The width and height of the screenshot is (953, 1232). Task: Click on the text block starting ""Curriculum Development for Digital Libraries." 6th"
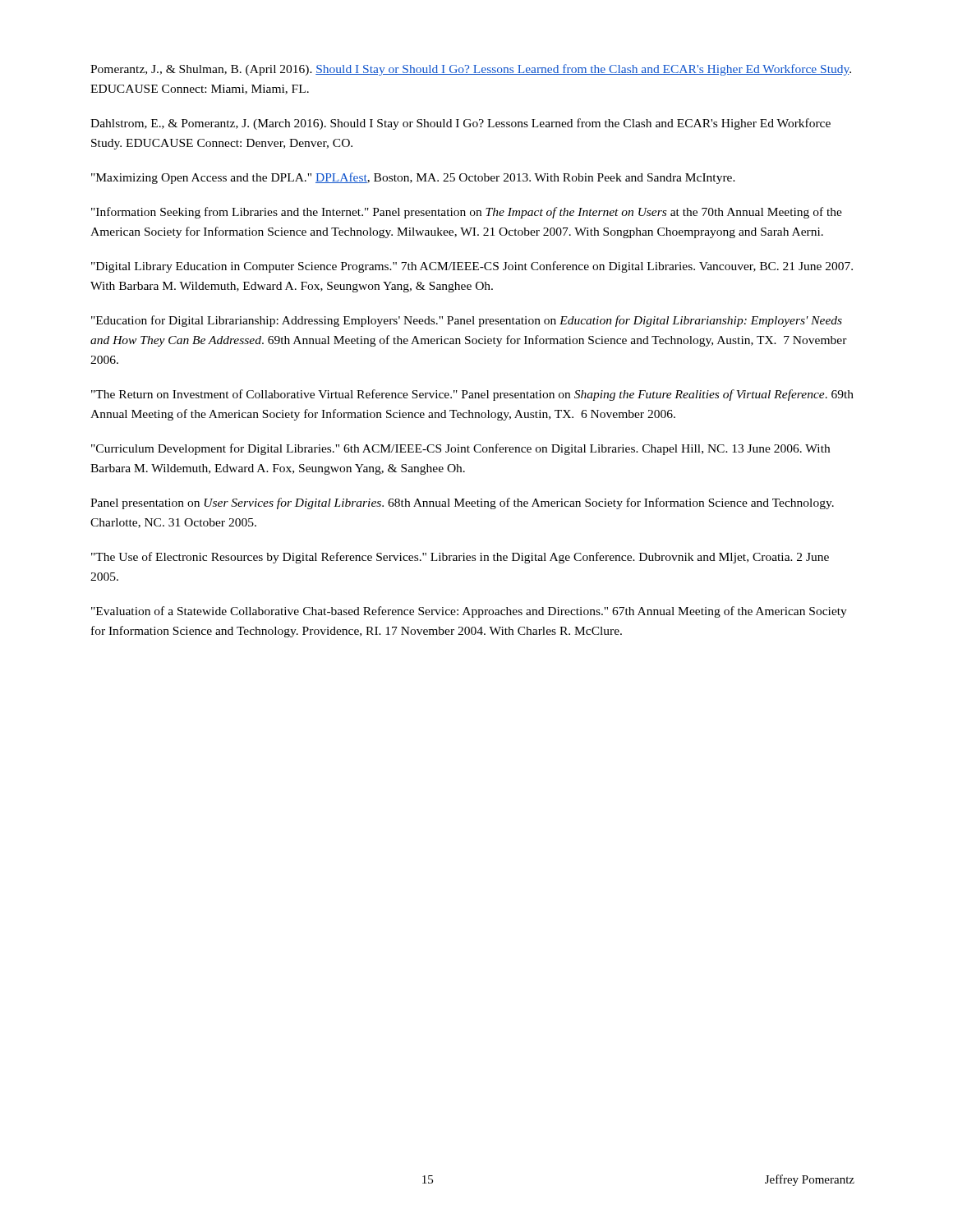(460, 458)
